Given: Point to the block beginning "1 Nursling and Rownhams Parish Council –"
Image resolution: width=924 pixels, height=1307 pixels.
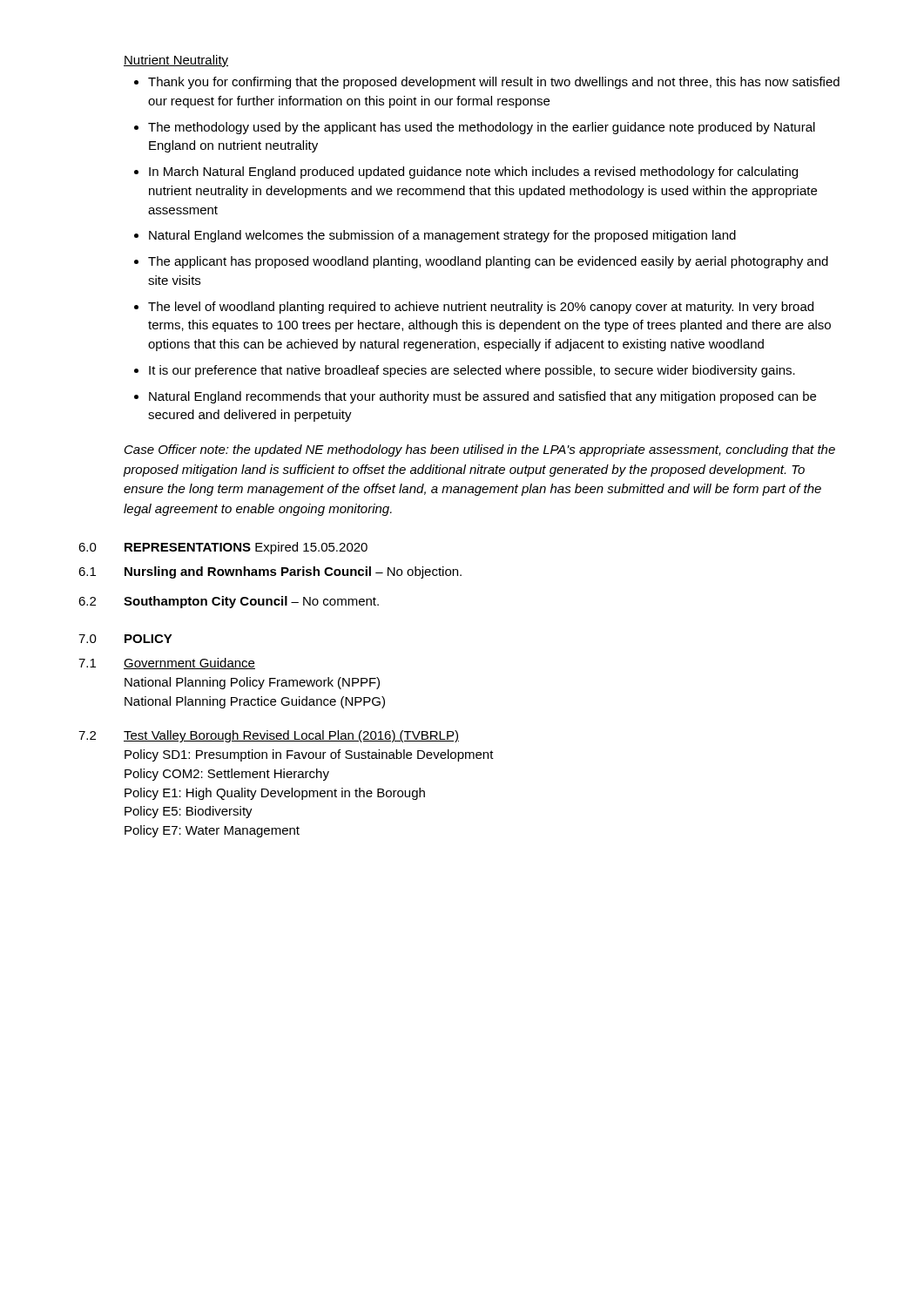Looking at the screenshot, I should pos(462,571).
